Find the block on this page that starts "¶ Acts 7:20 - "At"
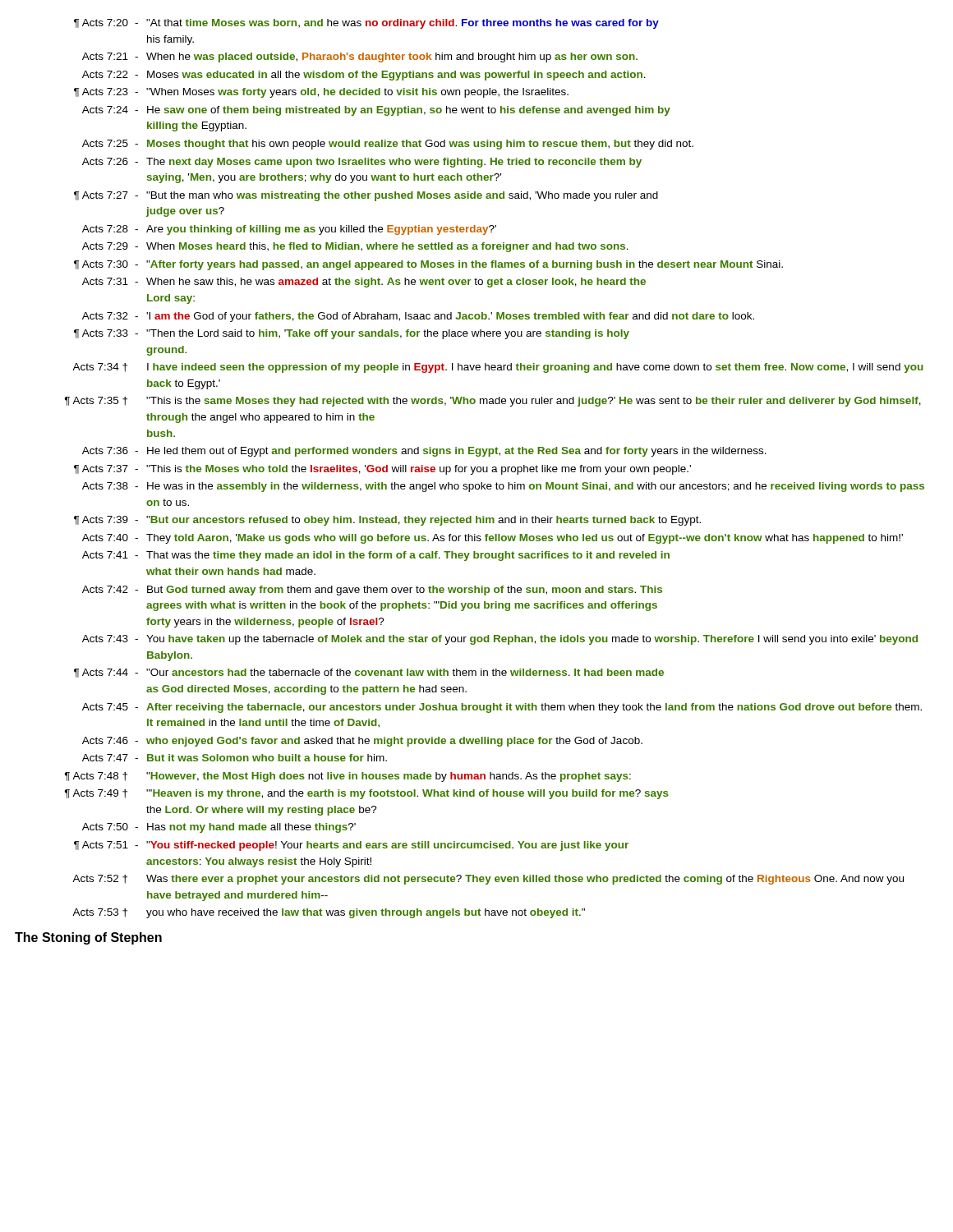The height and width of the screenshot is (1232, 953). [x=472, y=31]
